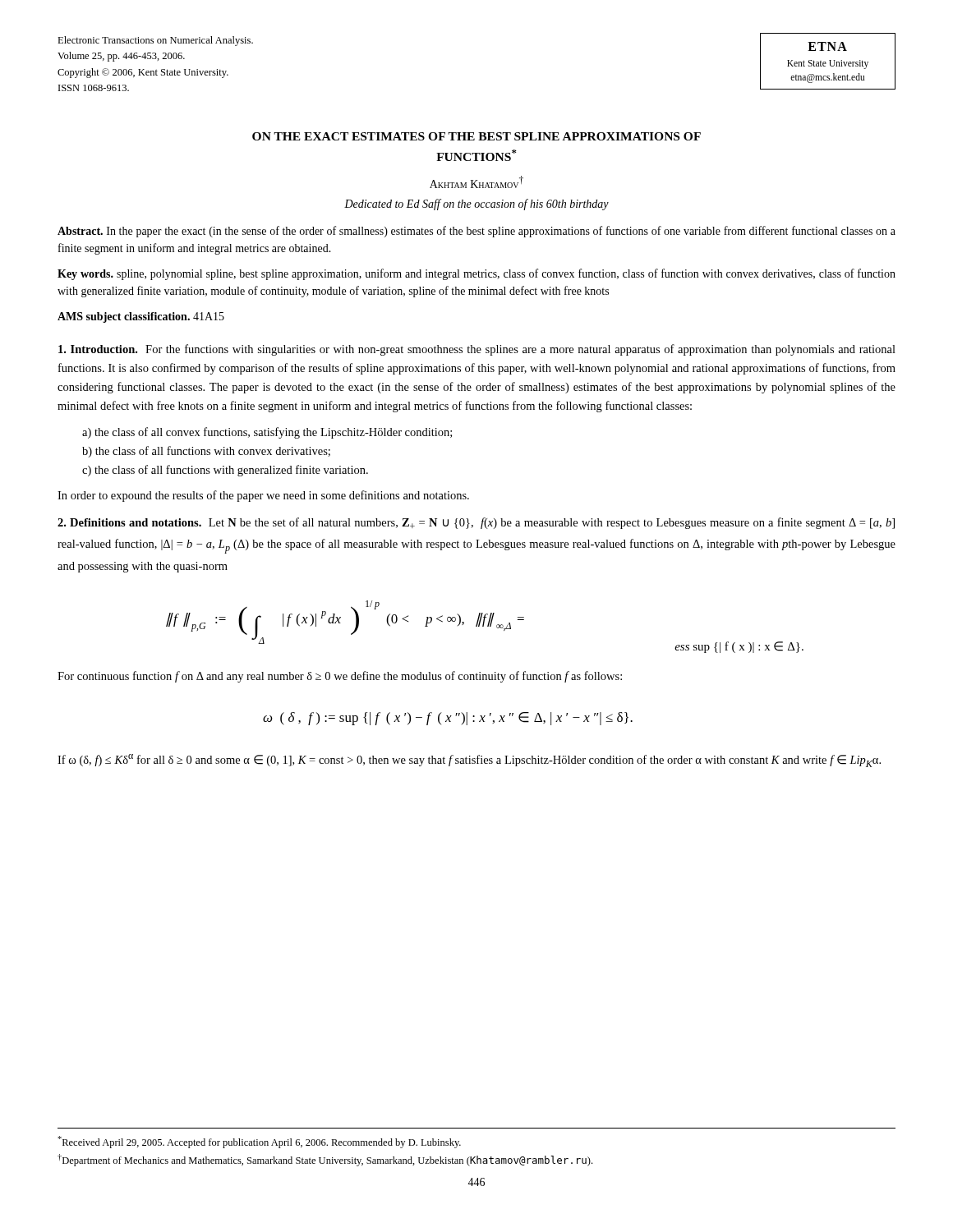Find the list item that reads "a) the class of all convex"
The height and width of the screenshot is (1232, 953).
(x=268, y=432)
